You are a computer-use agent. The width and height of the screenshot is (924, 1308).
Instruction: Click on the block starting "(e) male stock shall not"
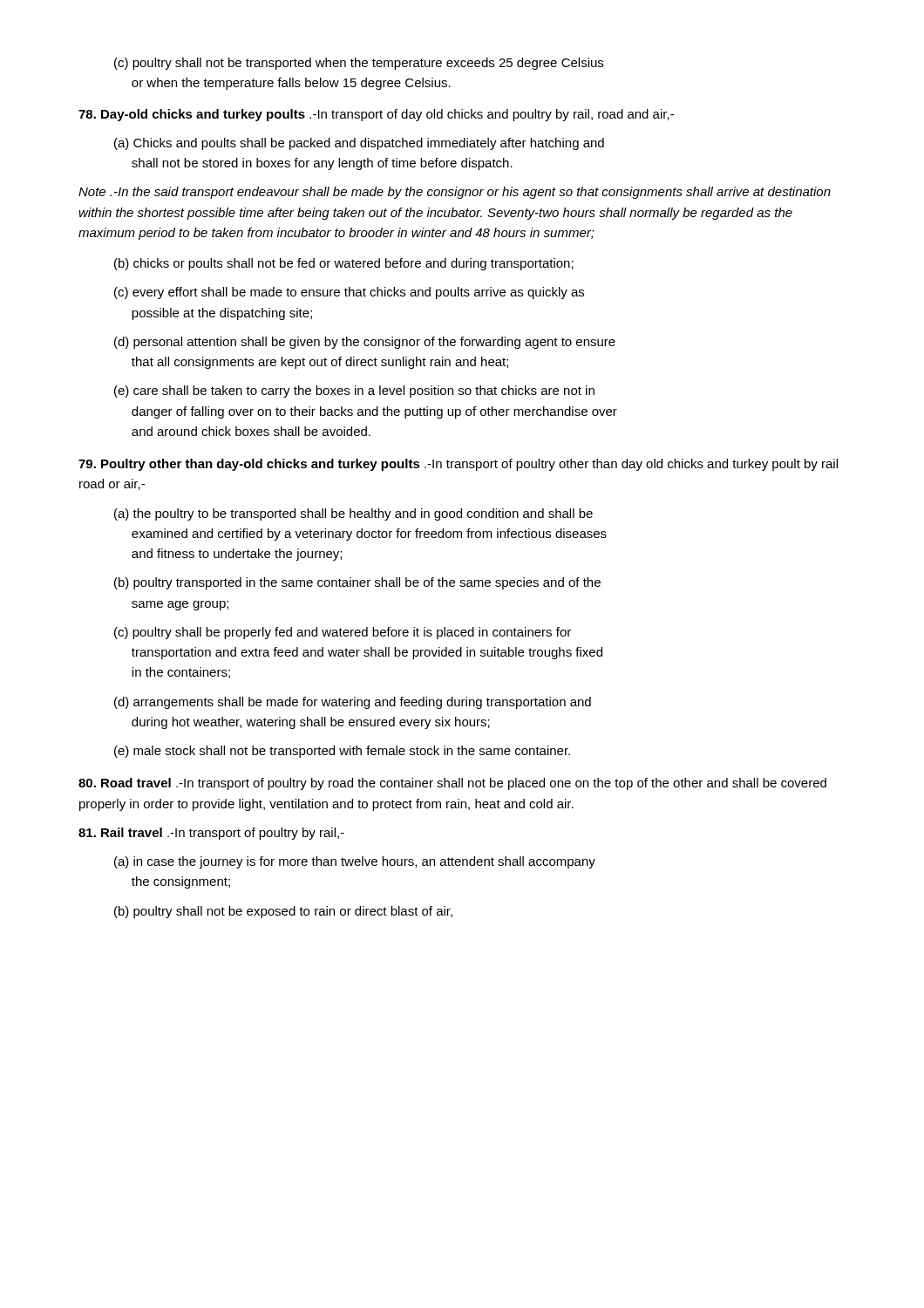coord(479,750)
